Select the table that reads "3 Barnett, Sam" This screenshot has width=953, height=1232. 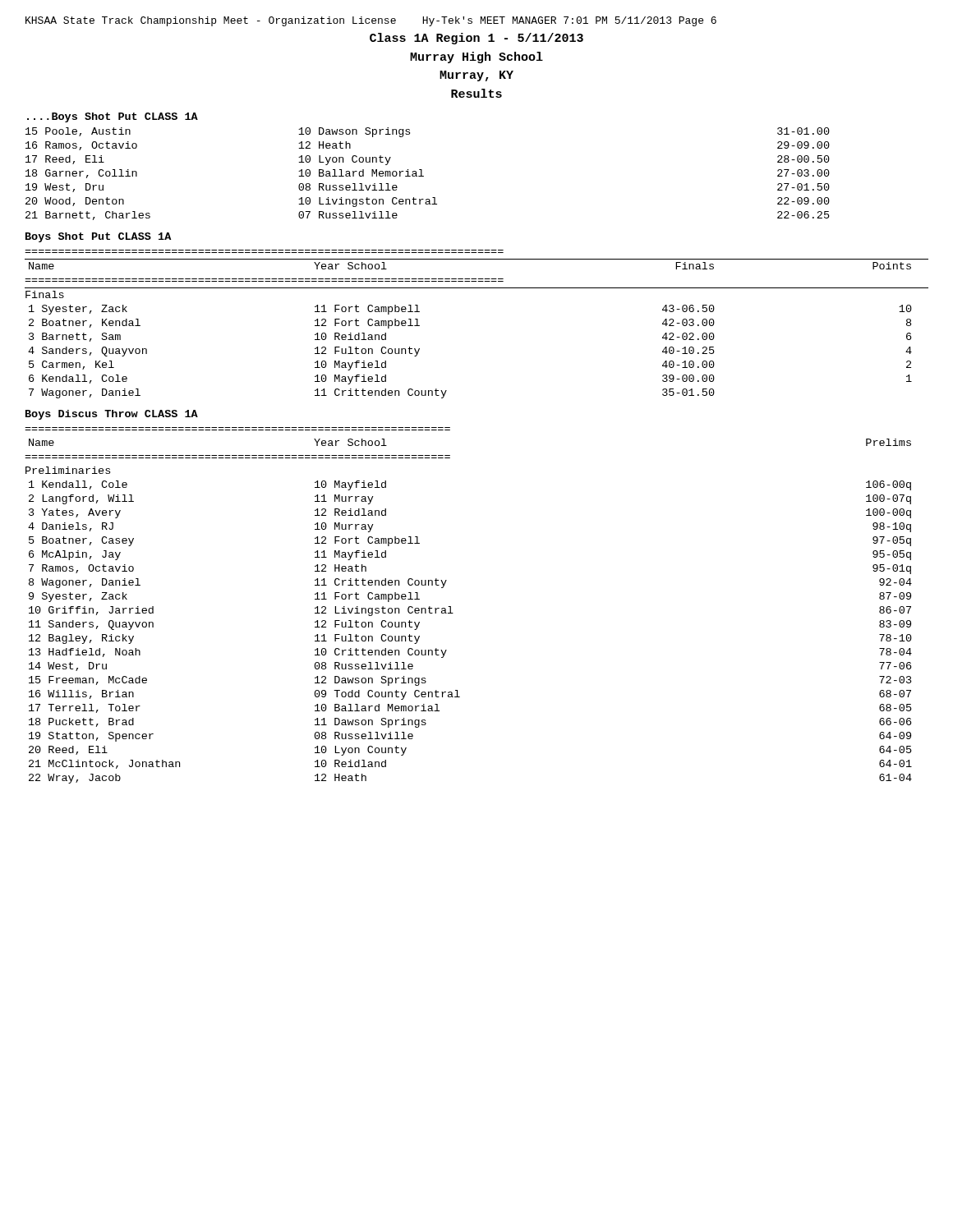click(476, 322)
